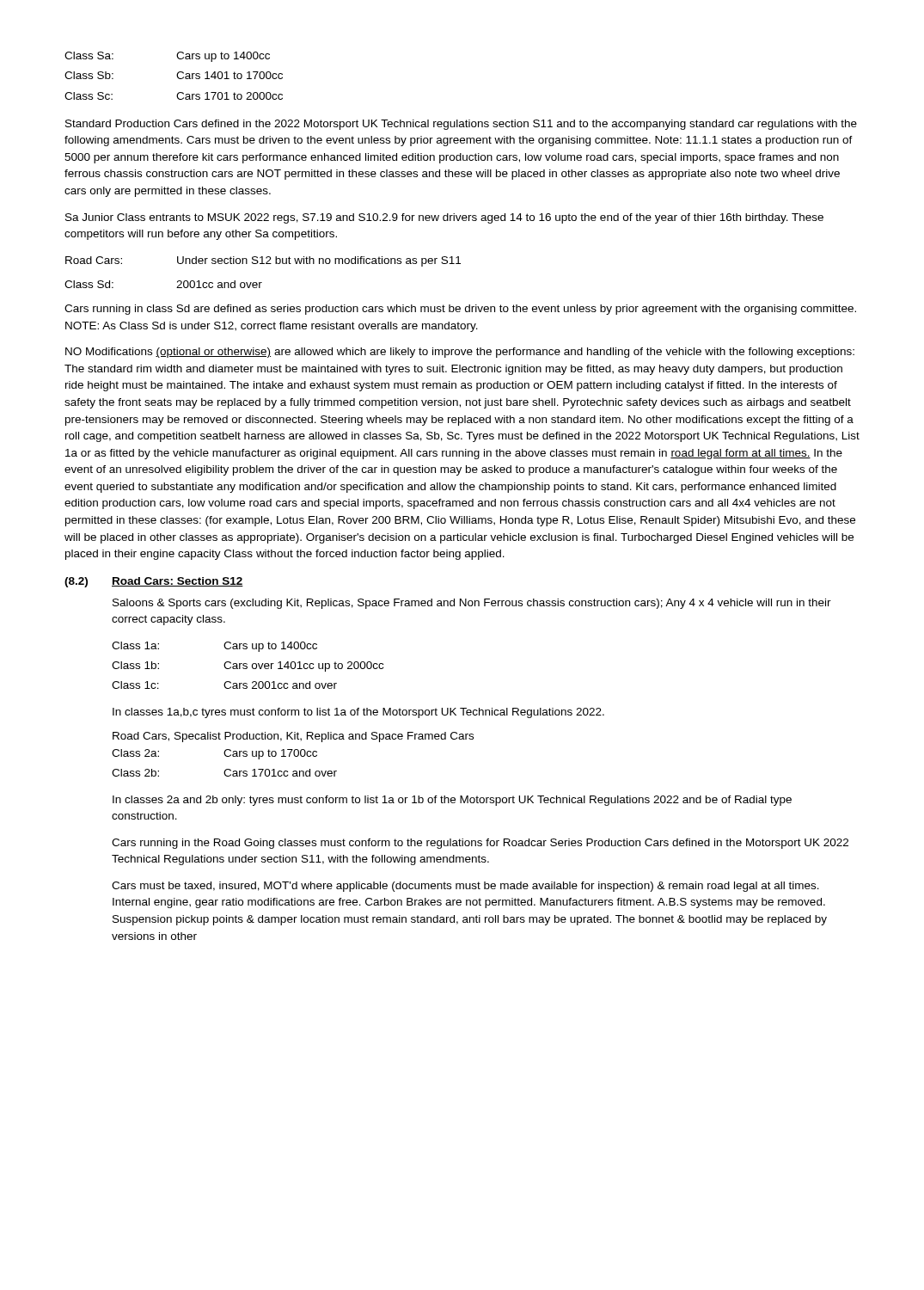This screenshot has width=924, height=1290.
Task: Find the block on this page that starts "Cars running in the Road"
Action: pos(486,851)
